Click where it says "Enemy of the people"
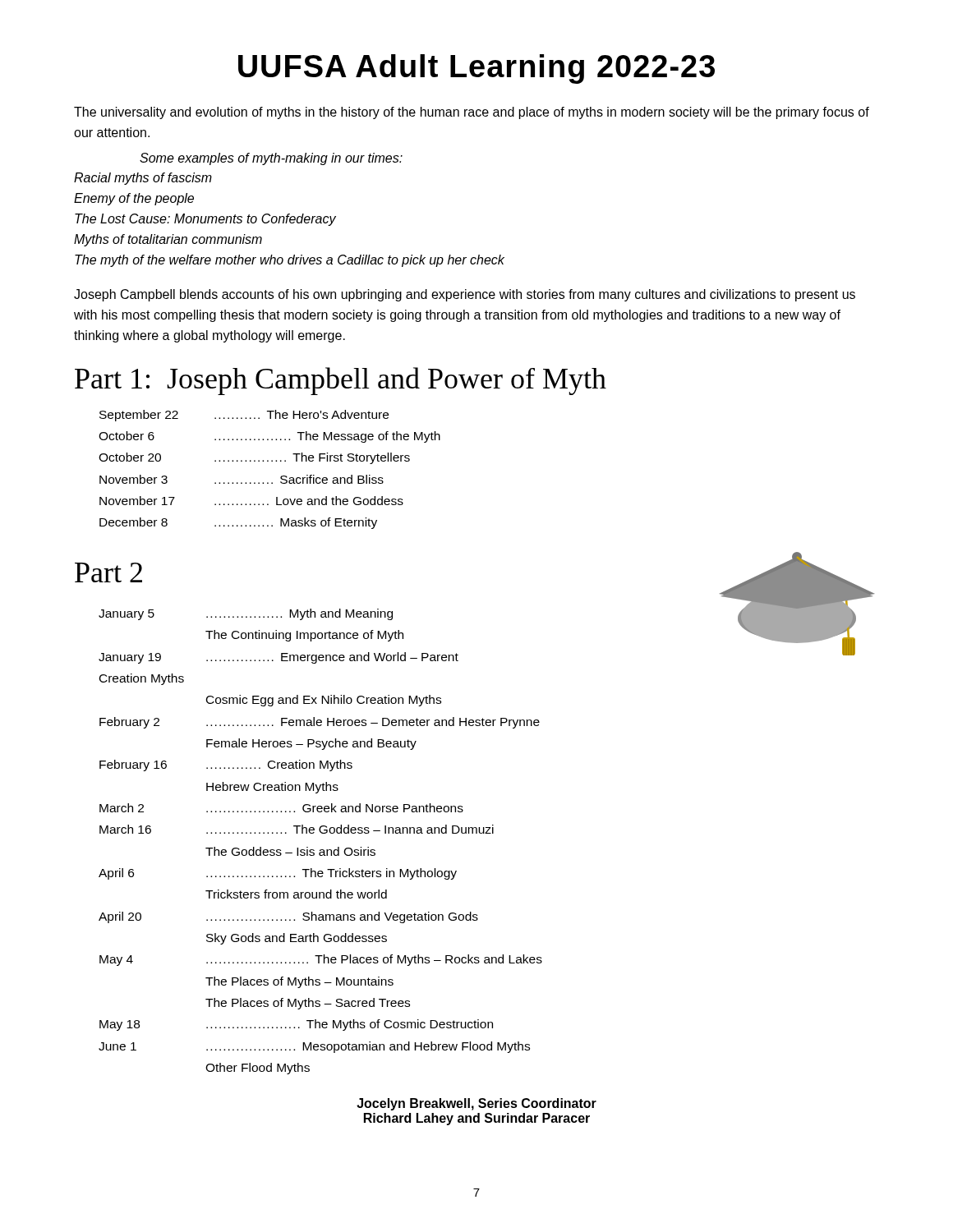 point(134,199)
